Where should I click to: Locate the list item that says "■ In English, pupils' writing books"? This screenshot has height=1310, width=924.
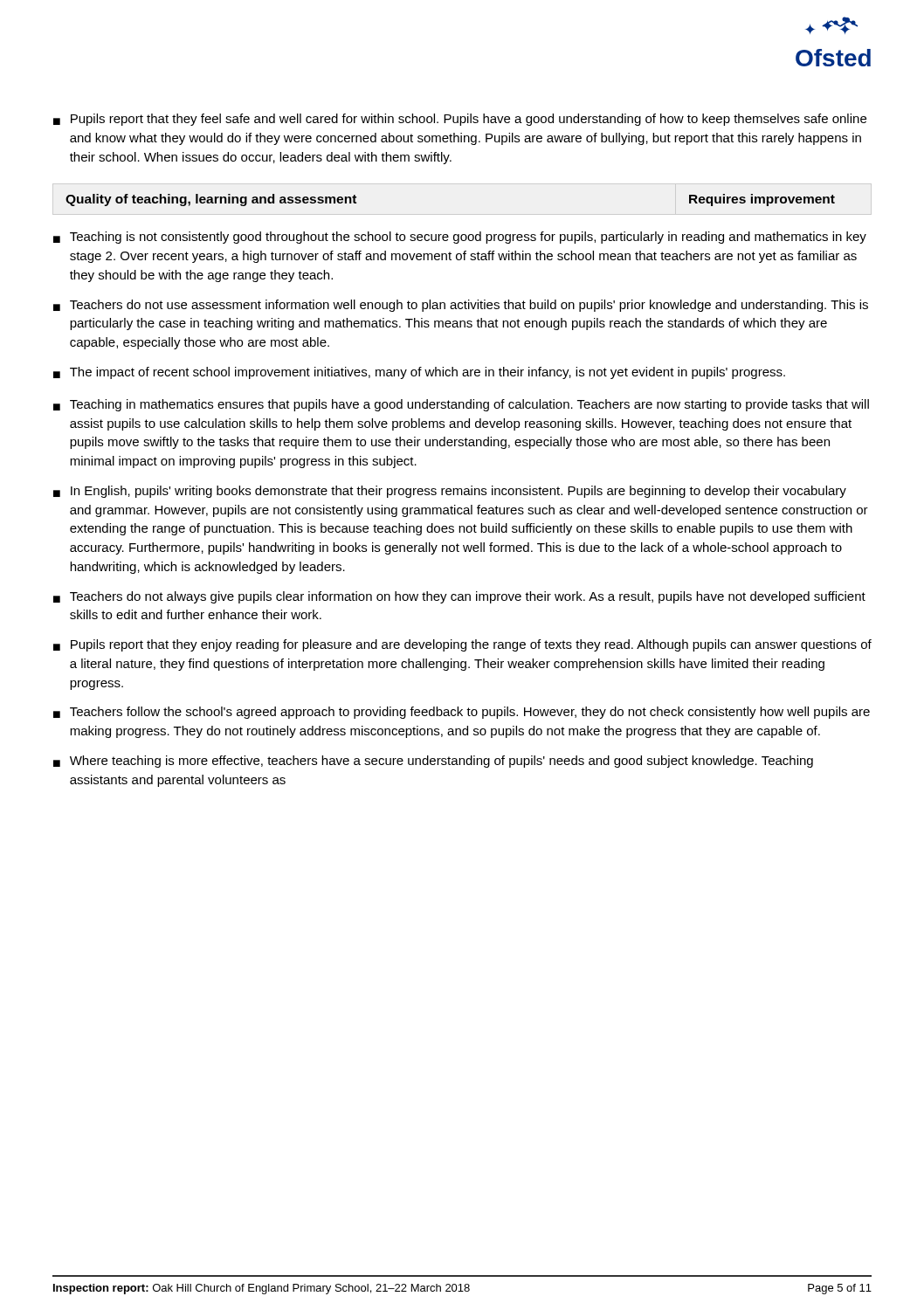[x=462, y=529]
